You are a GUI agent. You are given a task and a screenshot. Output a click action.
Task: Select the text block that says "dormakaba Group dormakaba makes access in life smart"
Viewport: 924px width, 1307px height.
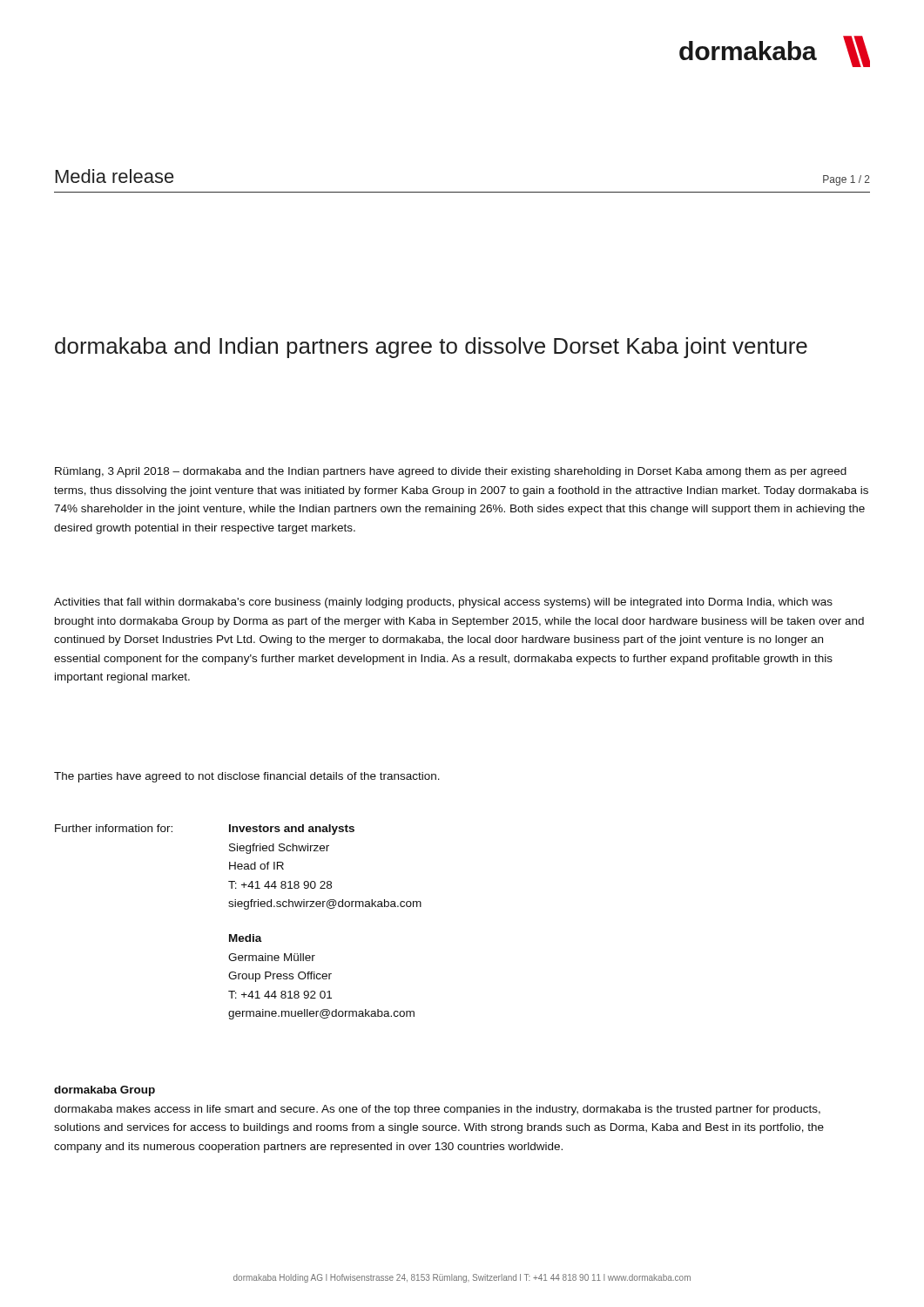point(439,1118)
